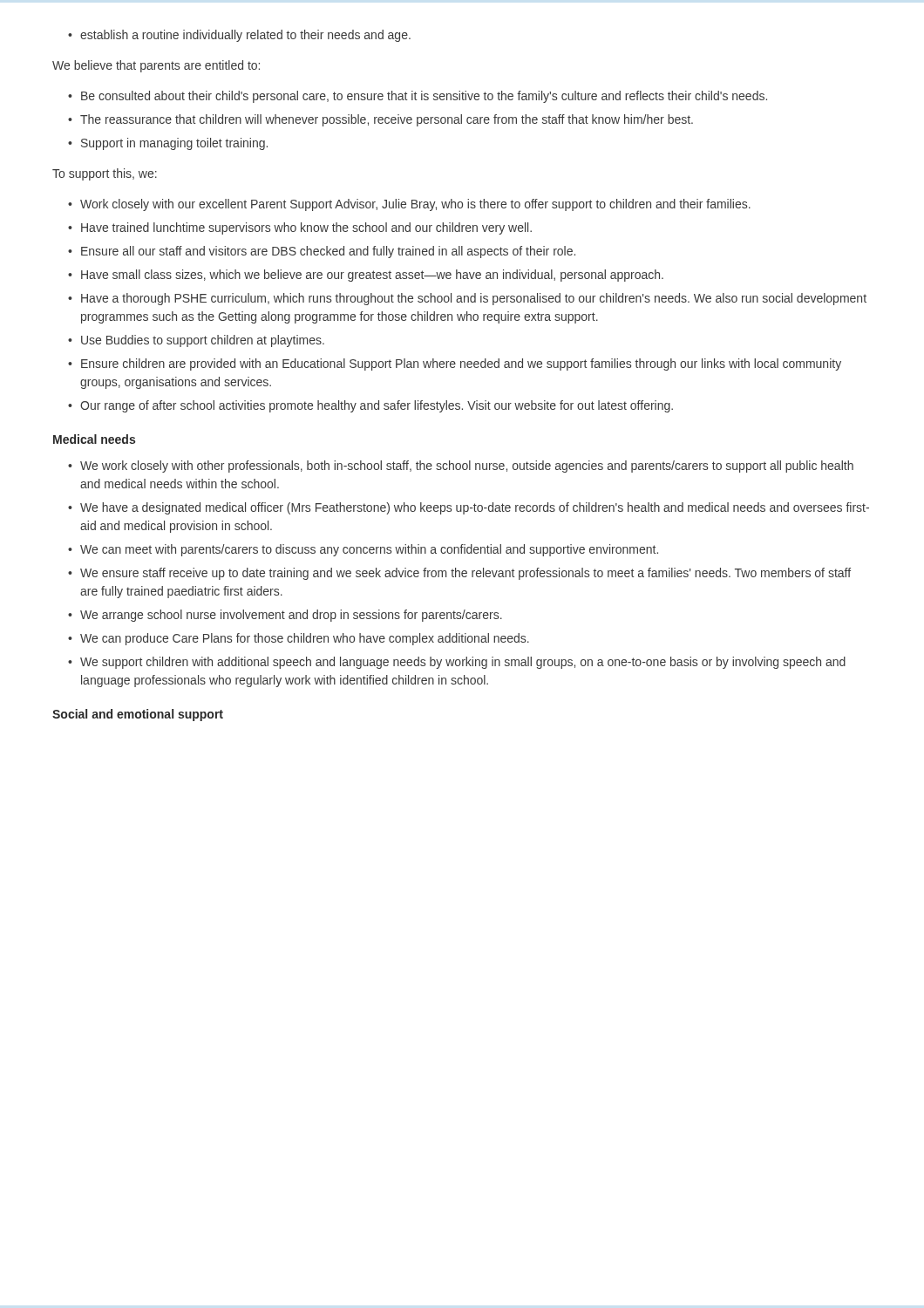Select the list item containing "Work closely with"
This screenshot has height=1308, width=924.
point(462,204)
